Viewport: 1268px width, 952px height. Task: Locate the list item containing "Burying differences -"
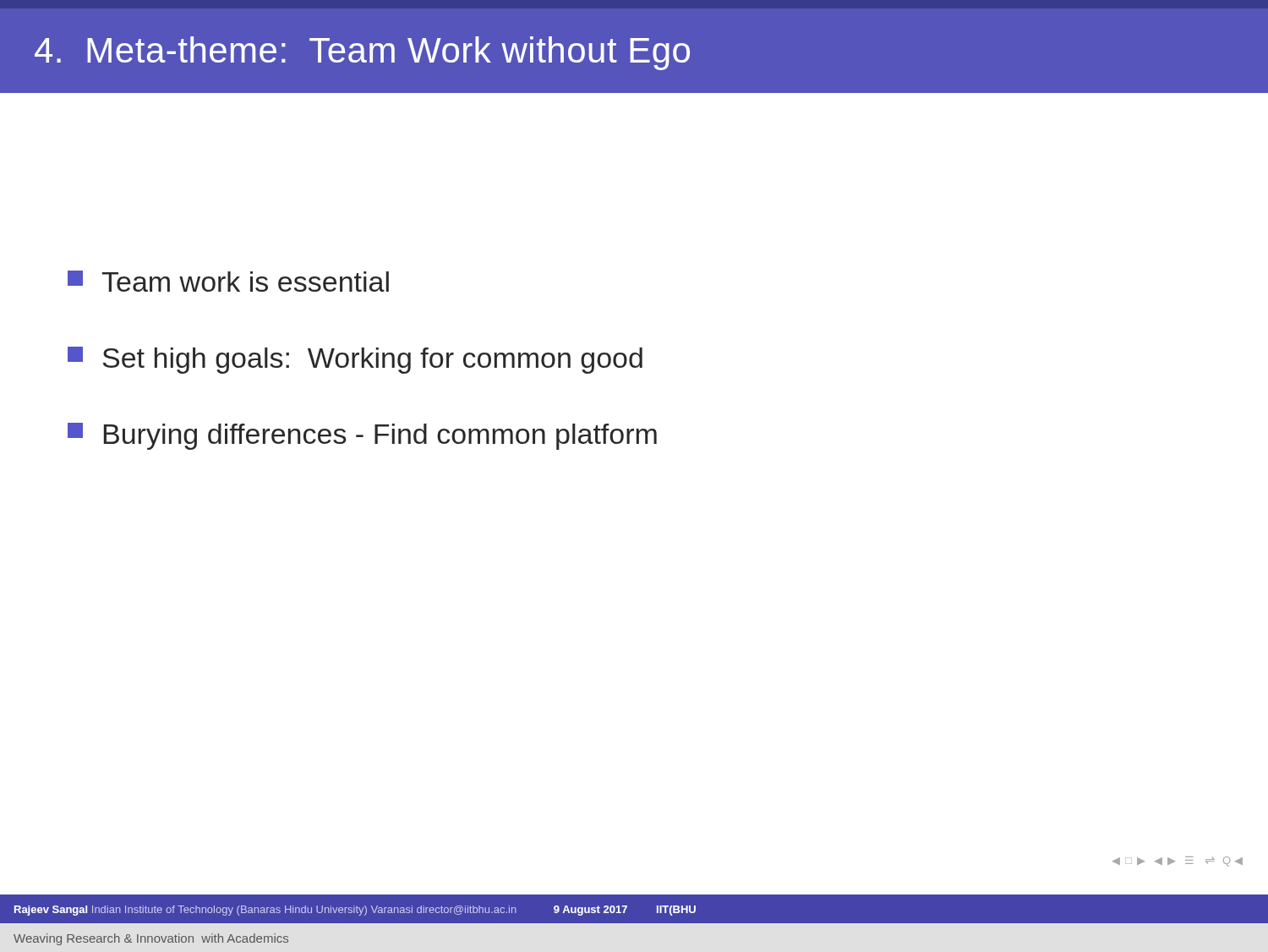coord(363,434)
